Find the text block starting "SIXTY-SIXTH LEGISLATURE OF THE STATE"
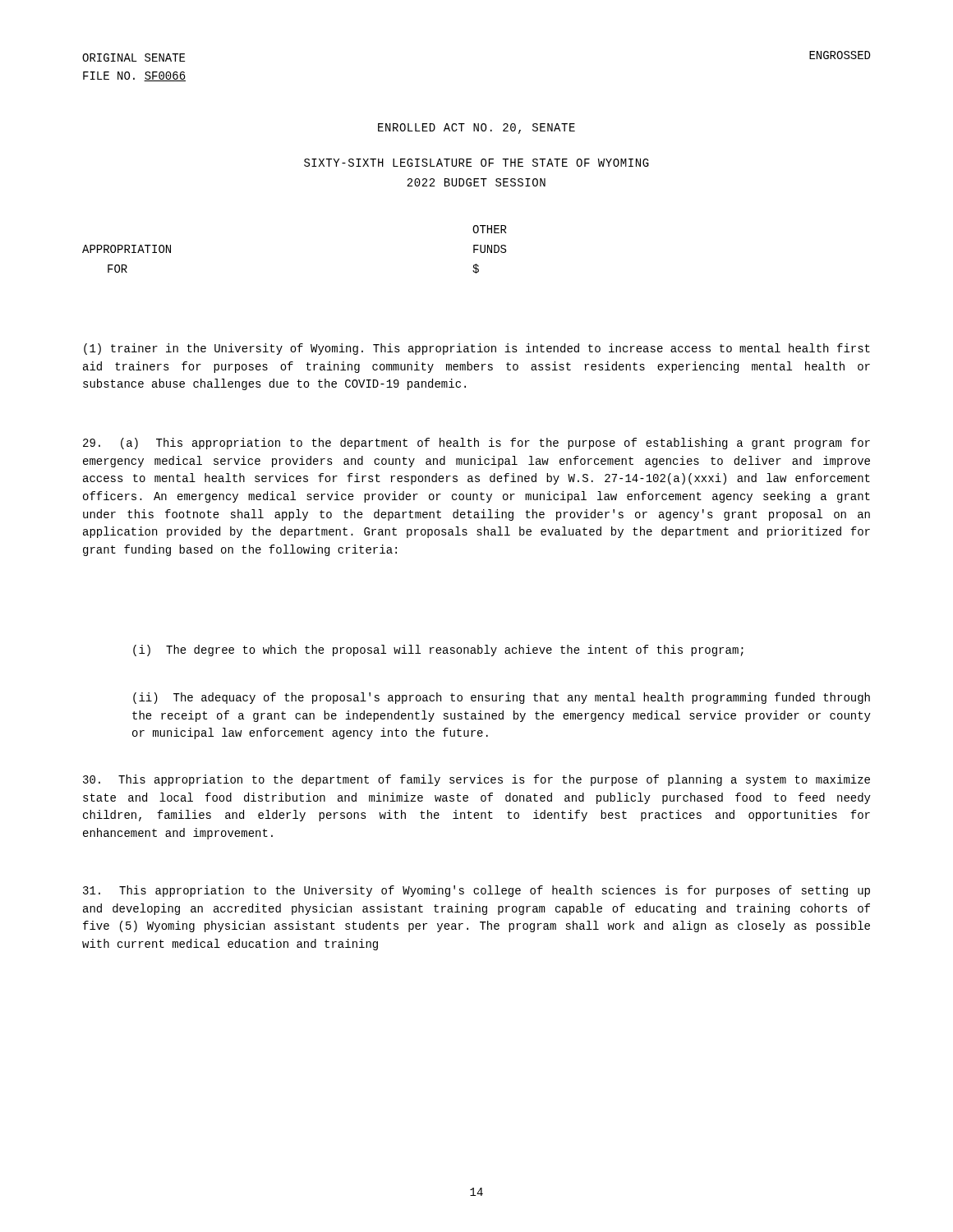953x1232 pixels. point(476,173)
